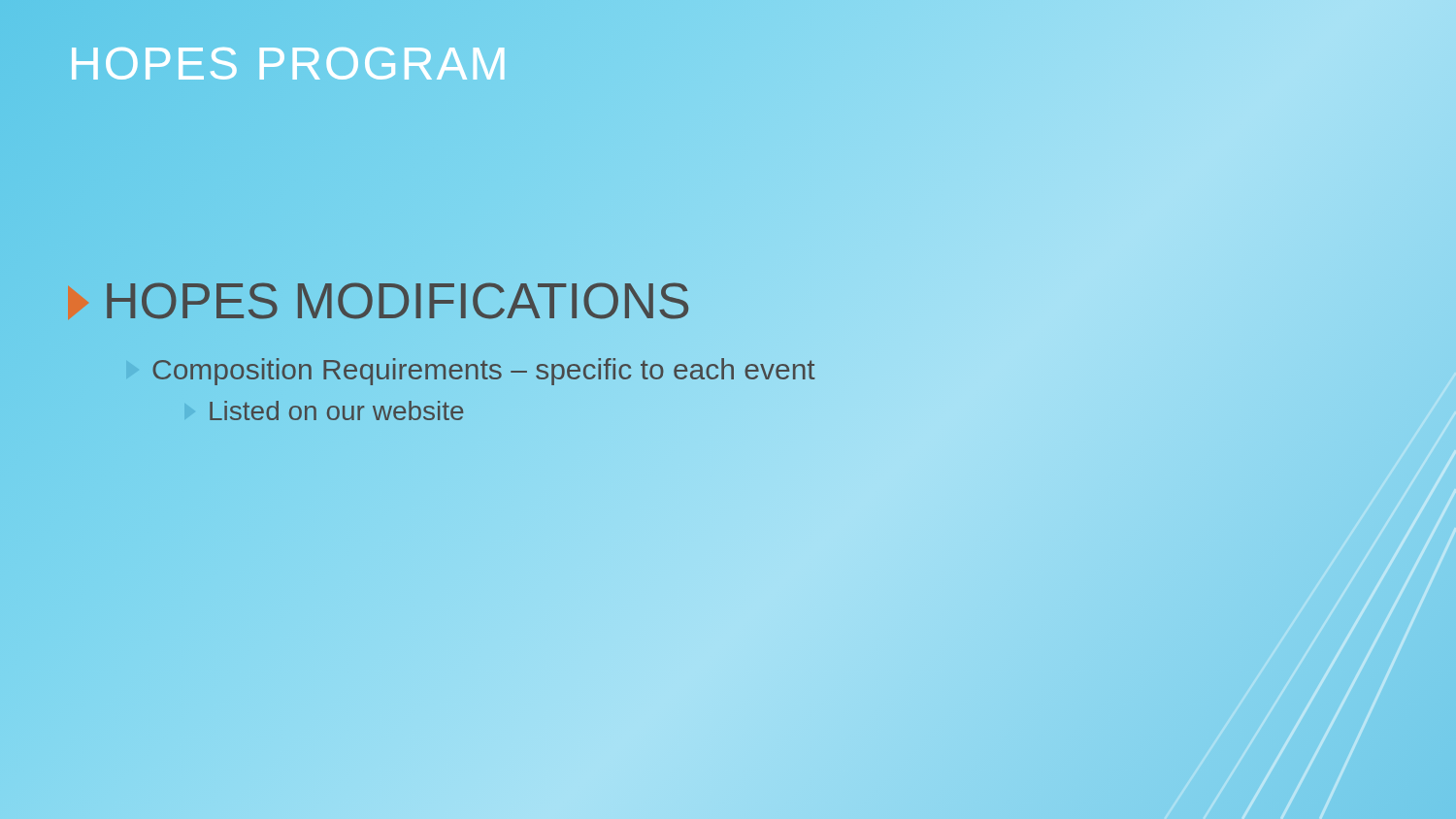
Task: Locate the list item that reads "Composition Requirements –"
Action: pyautogui.click(x=442, y=370)
